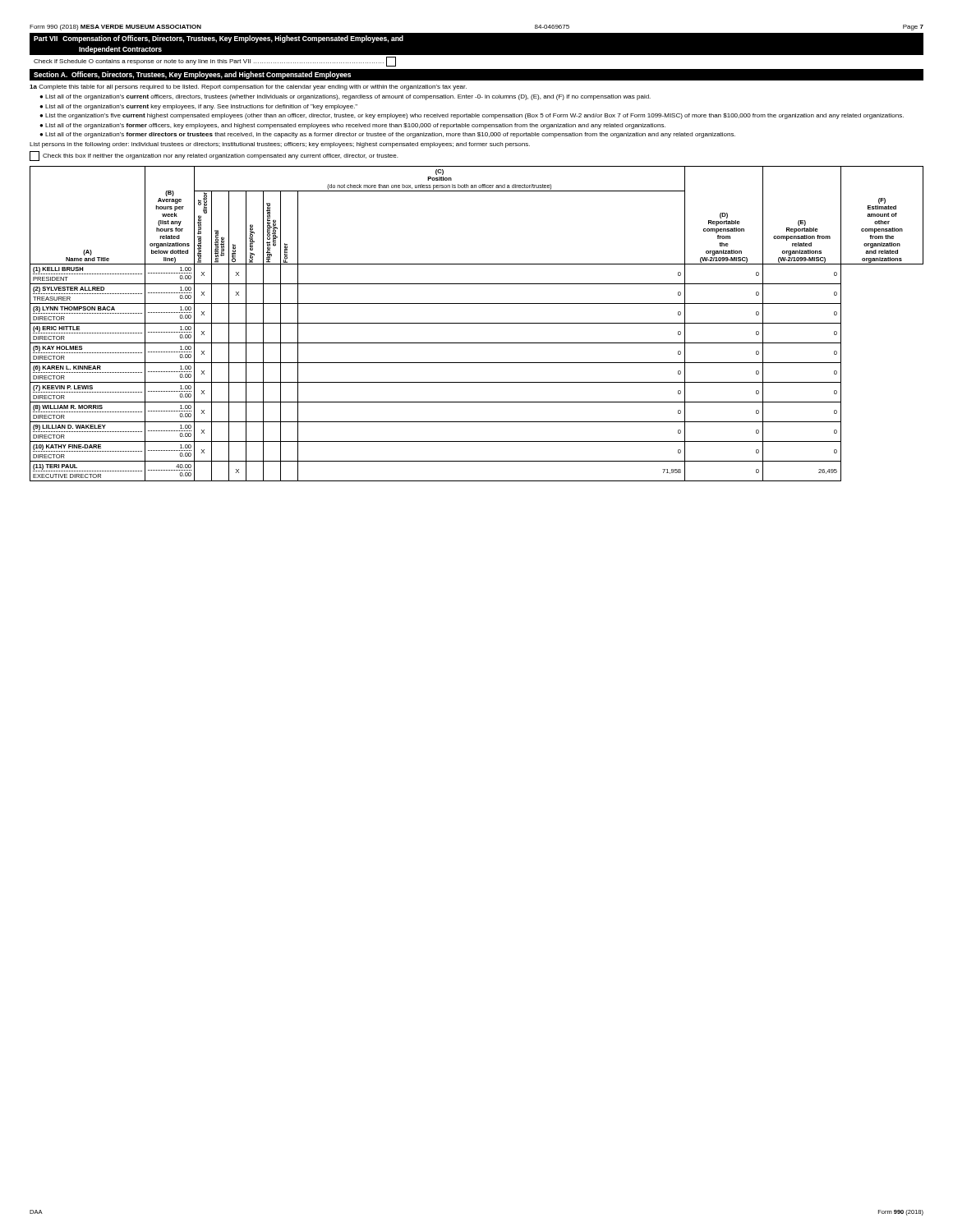The width and height of the screenshot is (953, 1232).
Task: Select the text block that says "1a Complete this"
Action: pyautogui.click(x=248, y=87)
